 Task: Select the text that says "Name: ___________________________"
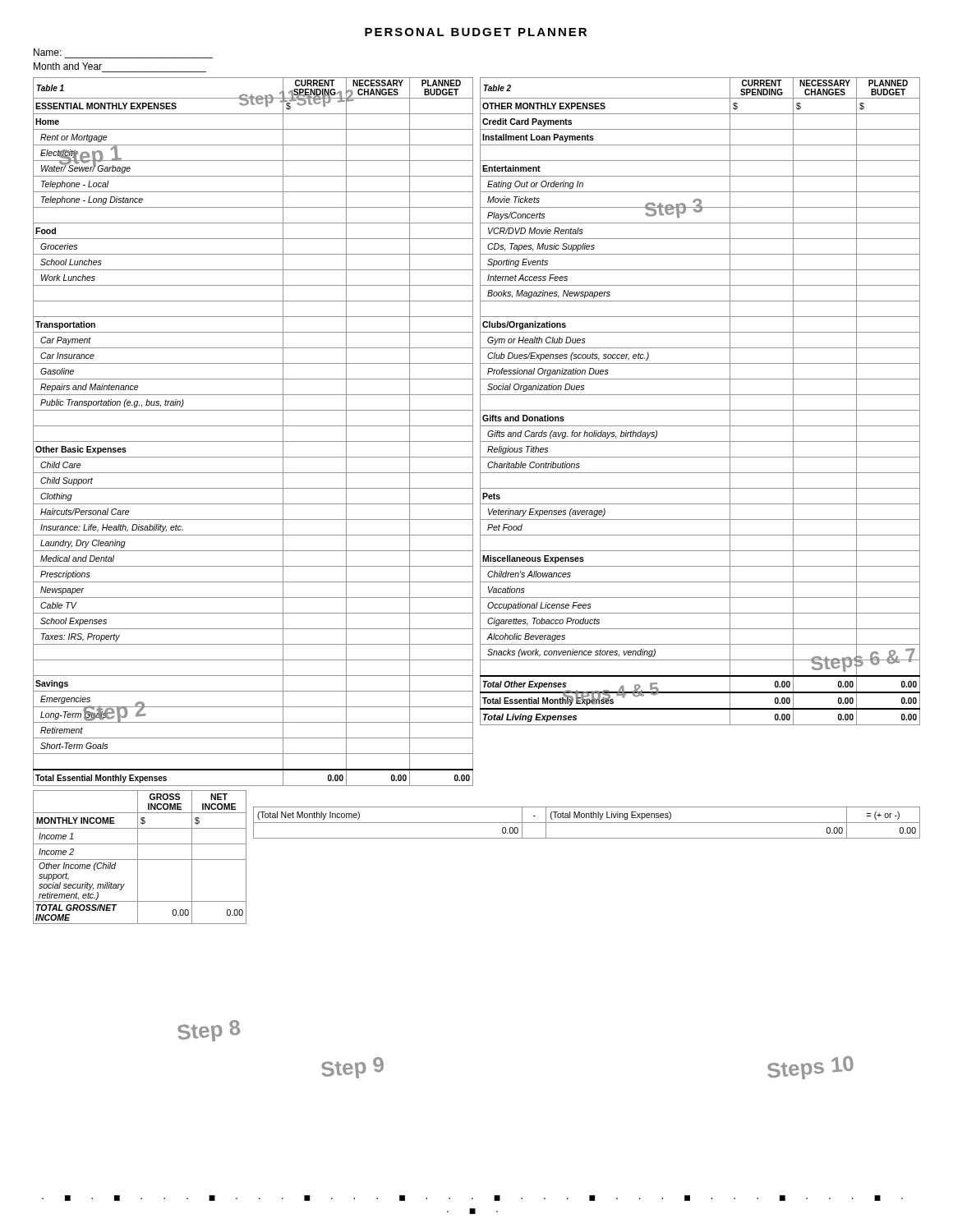coord(123,53)
